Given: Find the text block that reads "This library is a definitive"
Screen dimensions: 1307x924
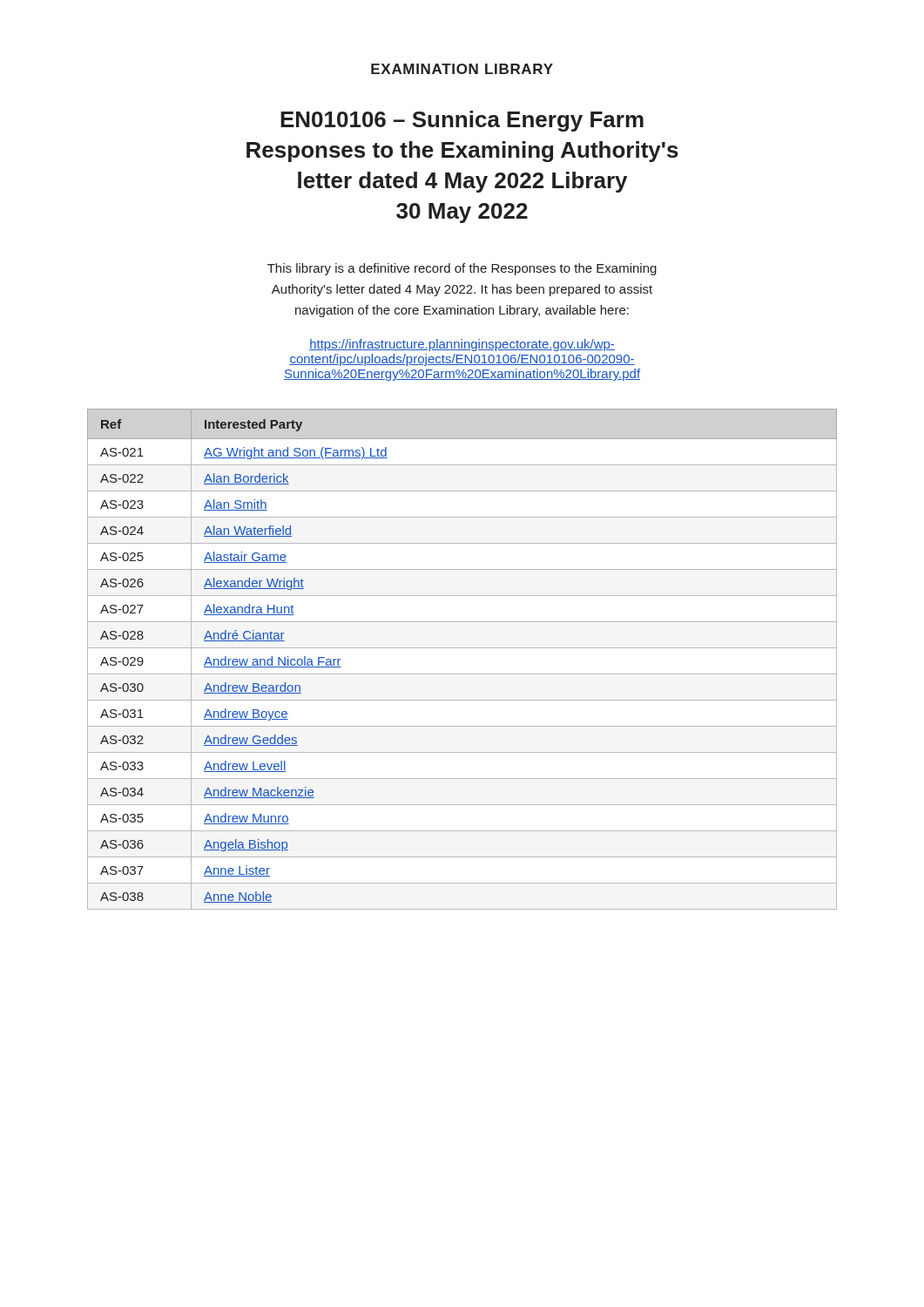Looking at the screenshot, I should point(462,289).
